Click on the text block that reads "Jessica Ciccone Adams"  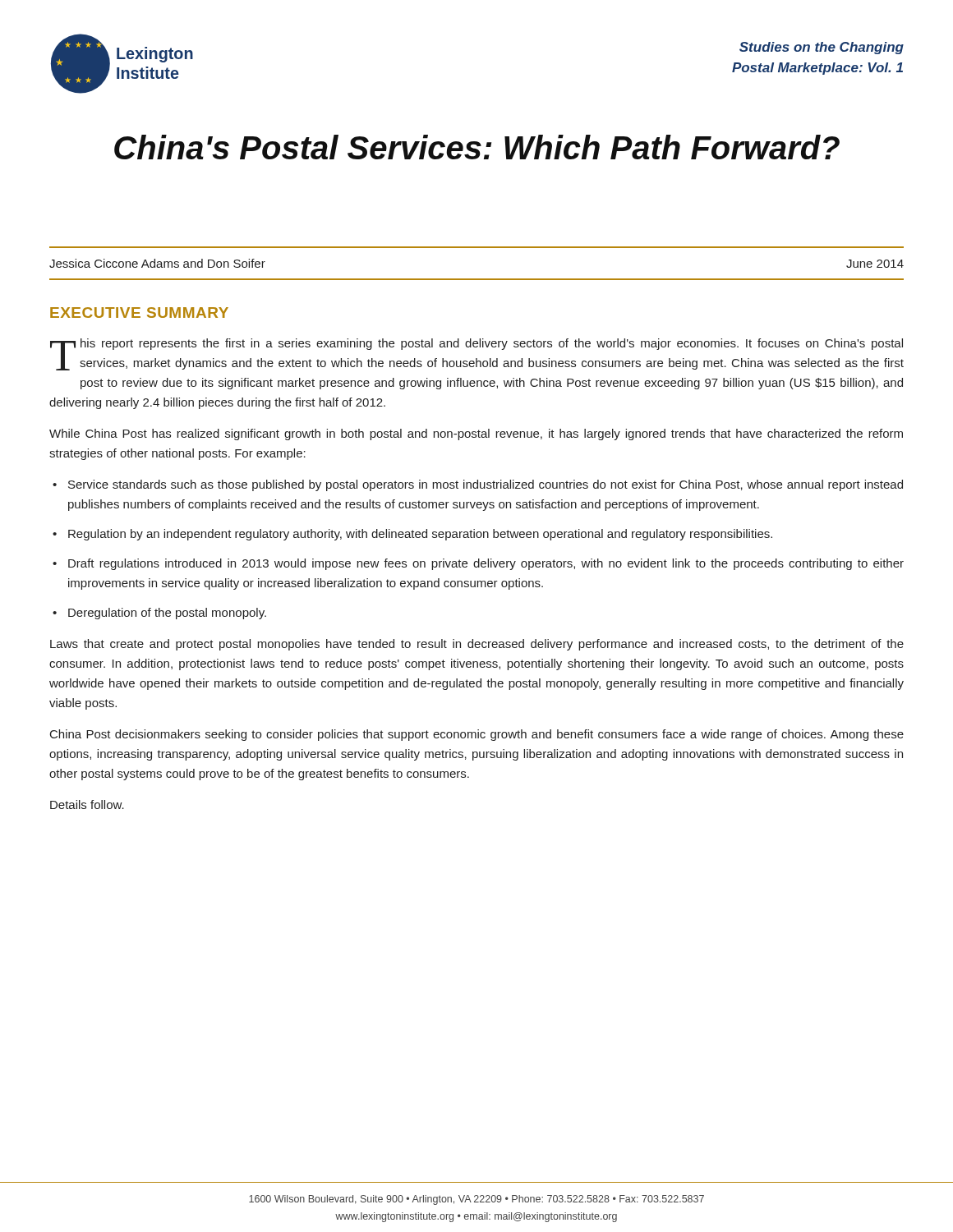(x=157, y=263)
